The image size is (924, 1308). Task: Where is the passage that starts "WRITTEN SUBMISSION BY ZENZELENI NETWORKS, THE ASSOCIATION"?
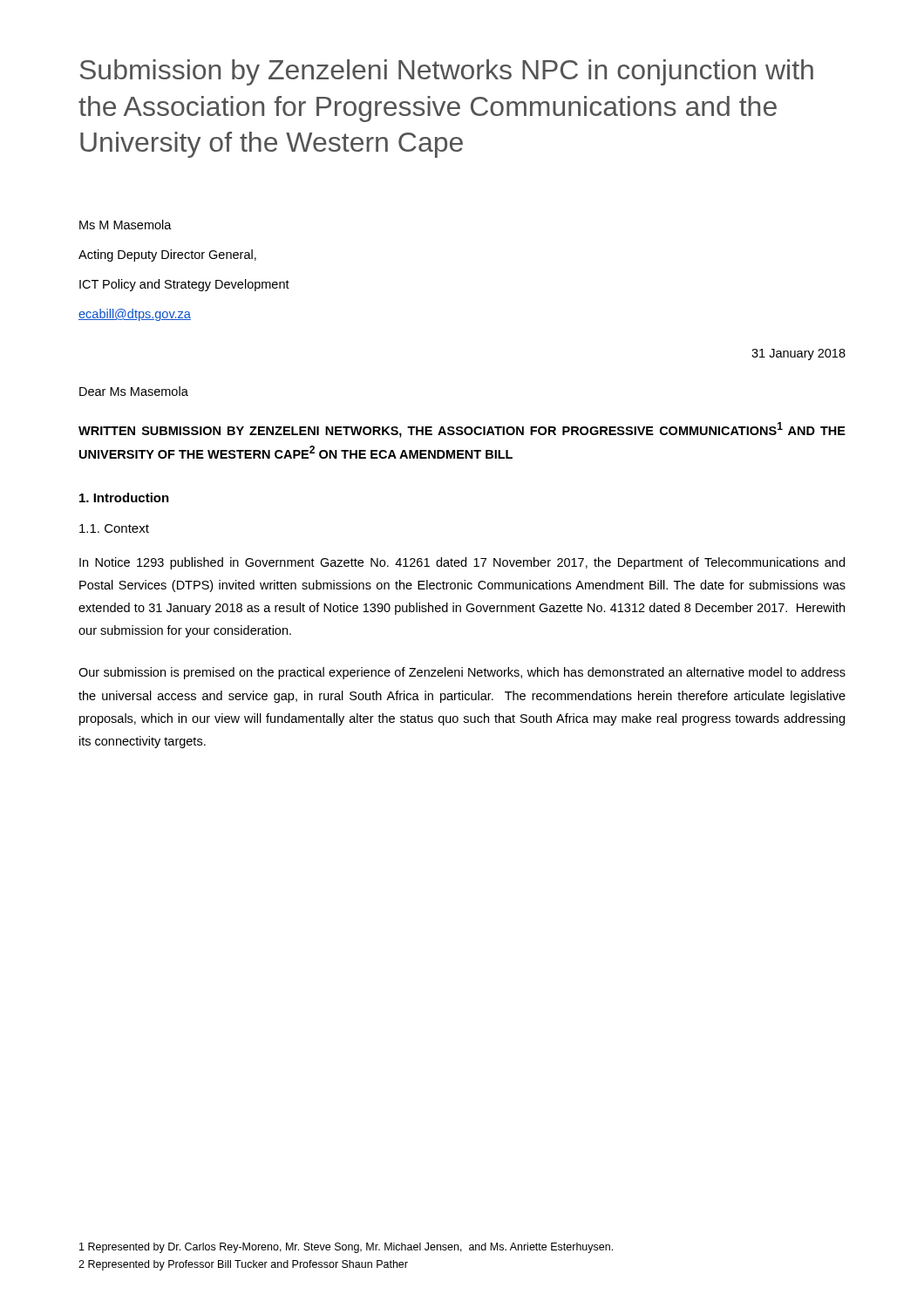[462, 441]
